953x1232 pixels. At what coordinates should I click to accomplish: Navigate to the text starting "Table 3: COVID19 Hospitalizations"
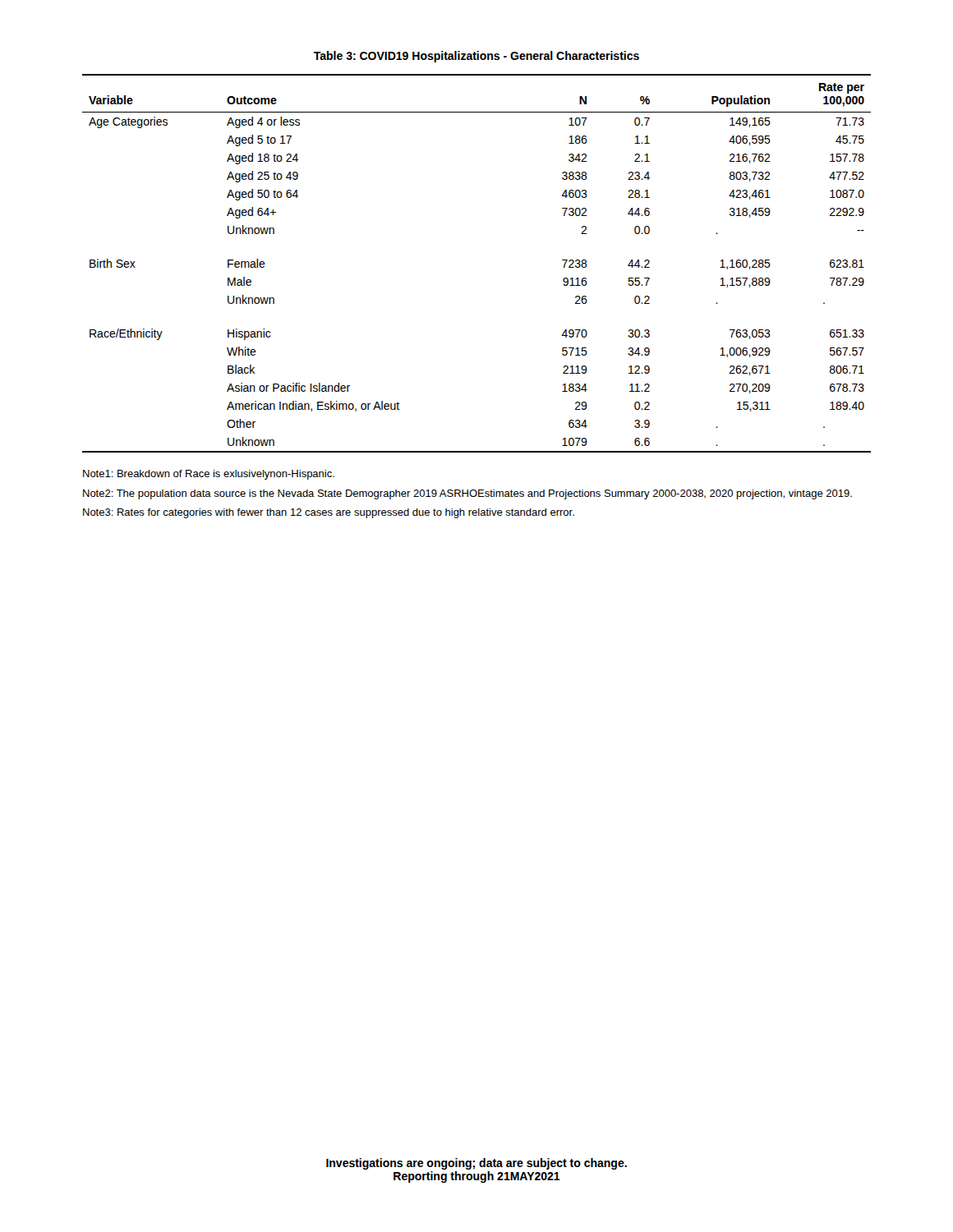476,56
